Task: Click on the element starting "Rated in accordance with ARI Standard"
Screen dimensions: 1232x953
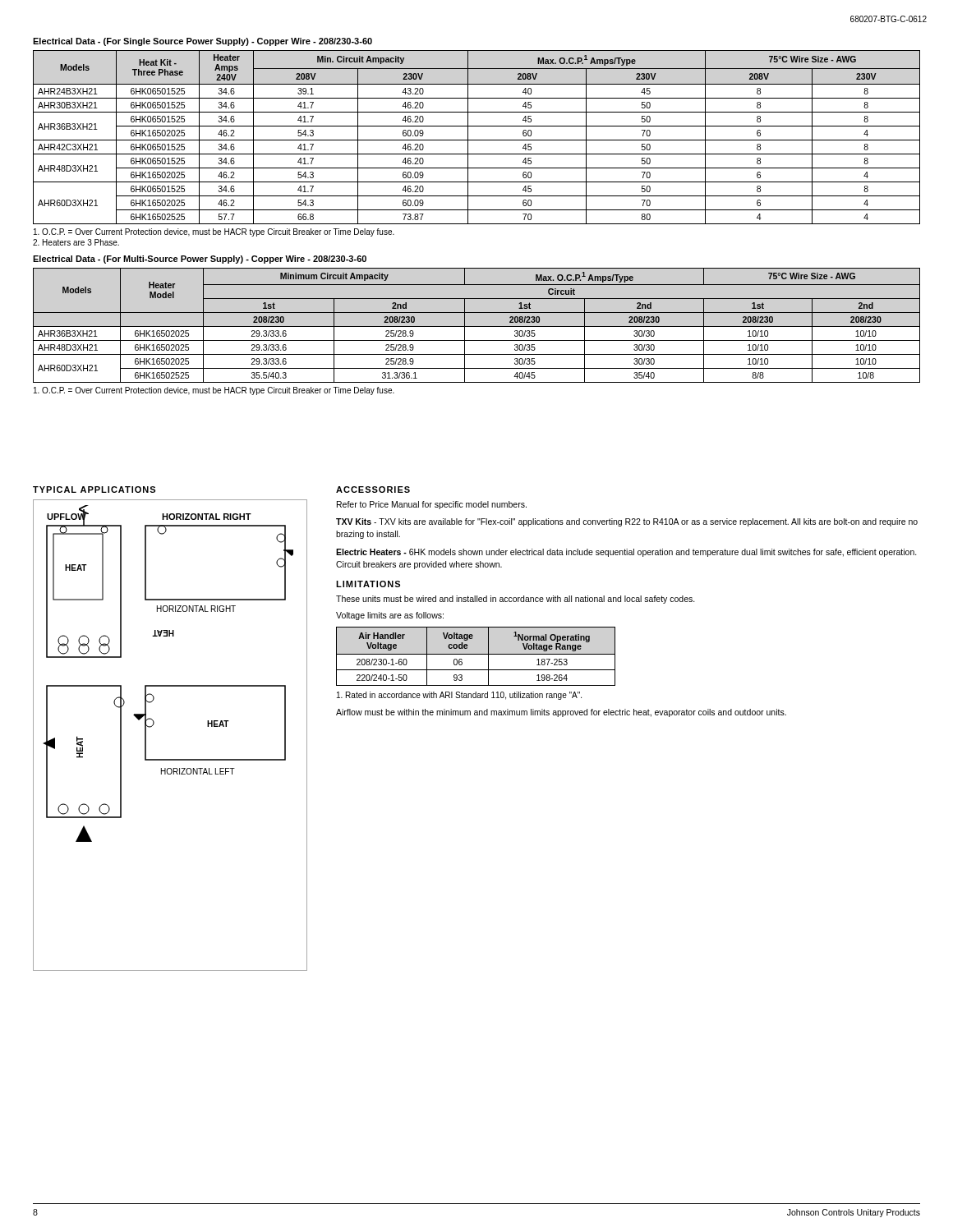Action: tap(459, 695)
